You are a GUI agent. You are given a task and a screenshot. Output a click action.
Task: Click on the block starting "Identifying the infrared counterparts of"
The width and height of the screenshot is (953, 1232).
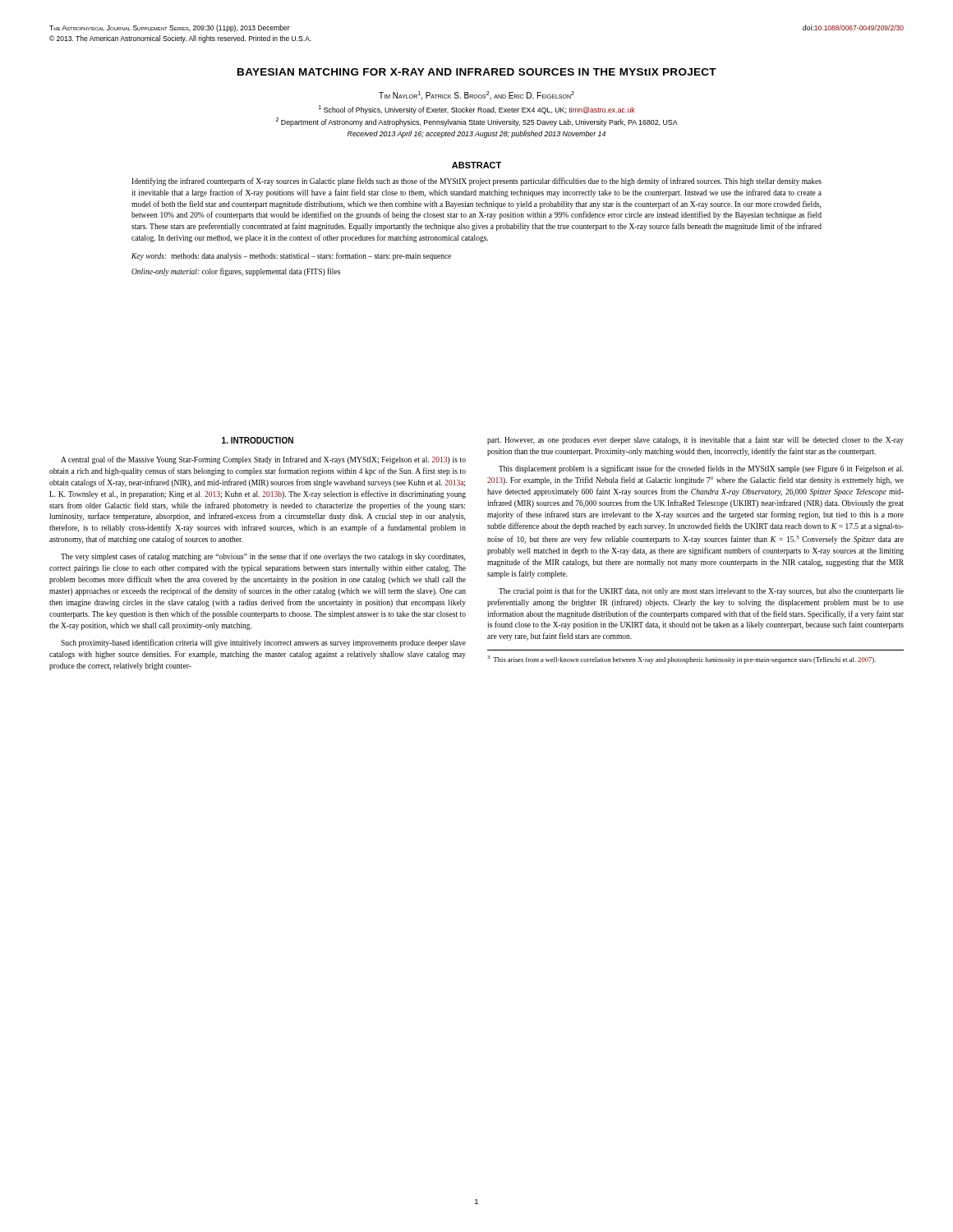[x=476, y=228]
